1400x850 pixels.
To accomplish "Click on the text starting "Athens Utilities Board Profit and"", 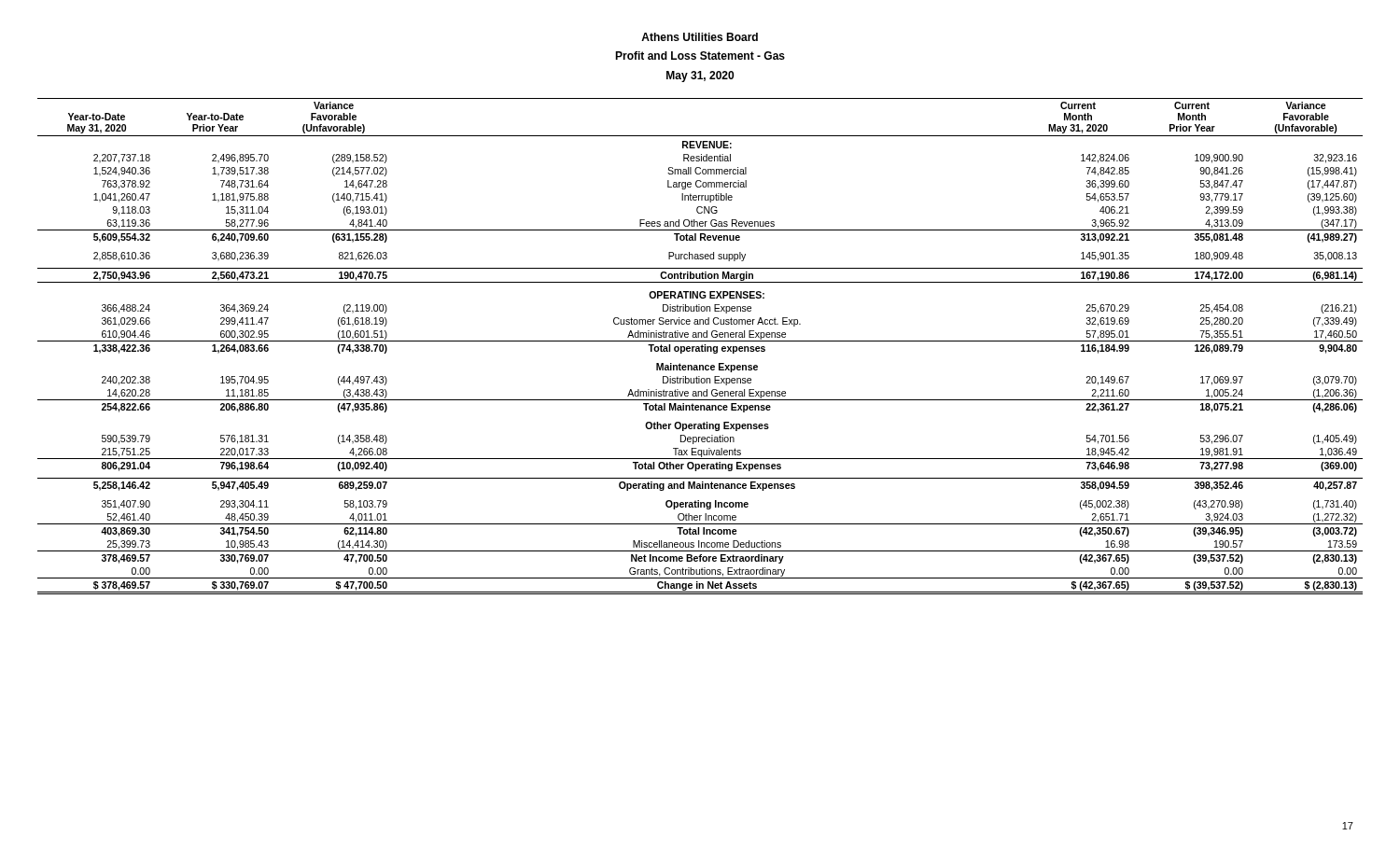I will point(700,57).
